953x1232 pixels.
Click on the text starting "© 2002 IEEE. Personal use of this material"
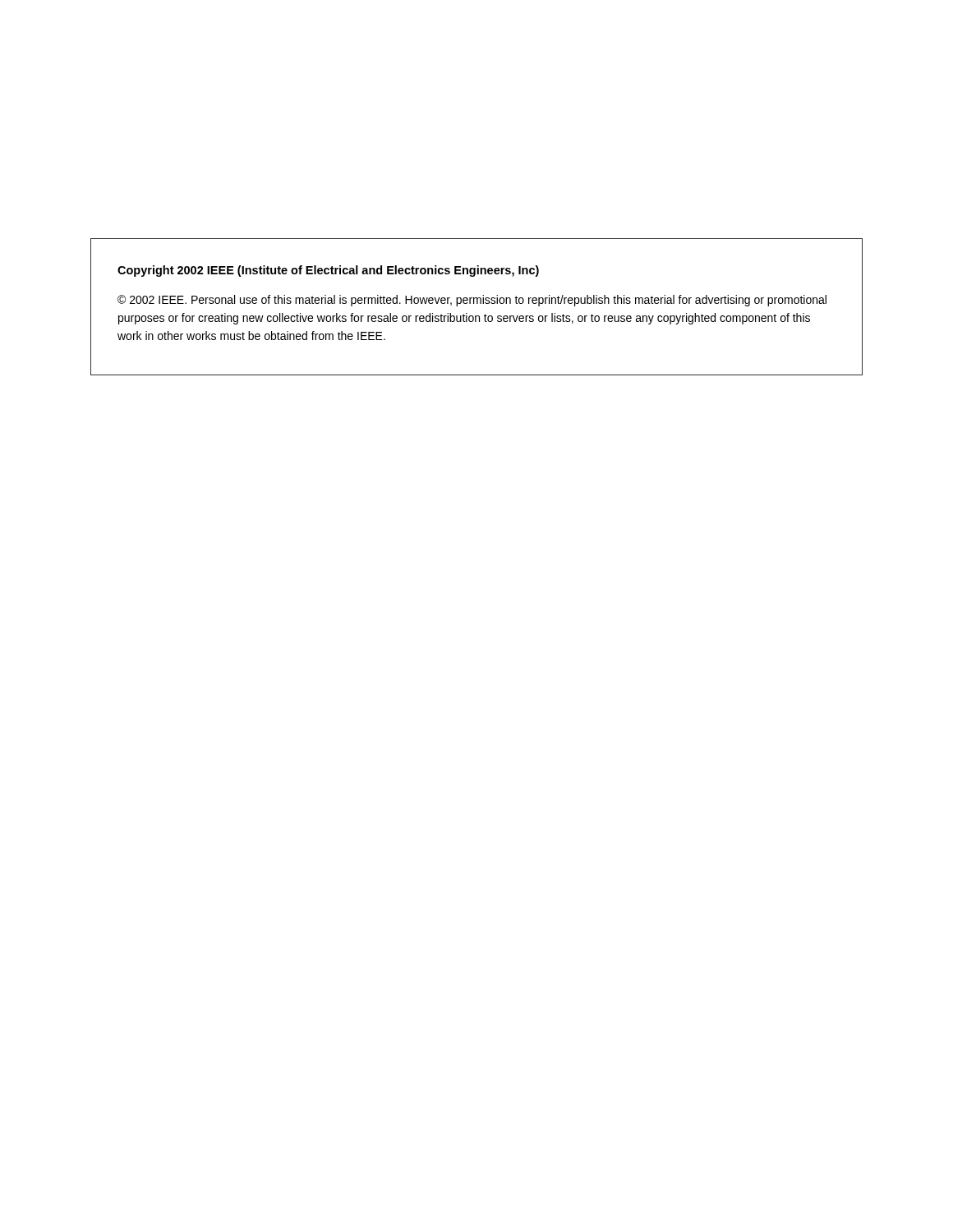(x=472, y=318)
